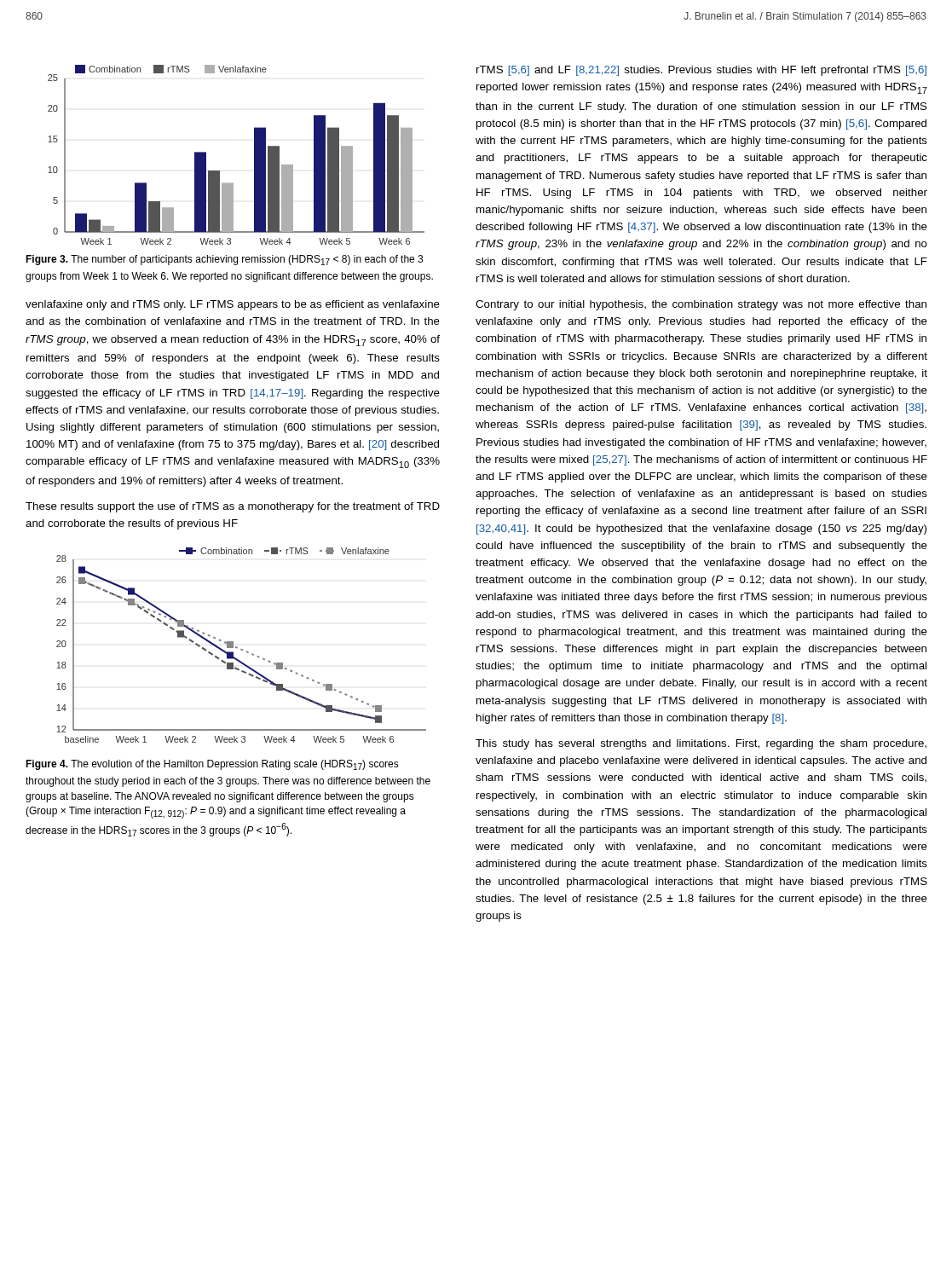The image size is (952, 1279).
Task: Click the passage that begins "These results support the"
Action: point(233,515)
